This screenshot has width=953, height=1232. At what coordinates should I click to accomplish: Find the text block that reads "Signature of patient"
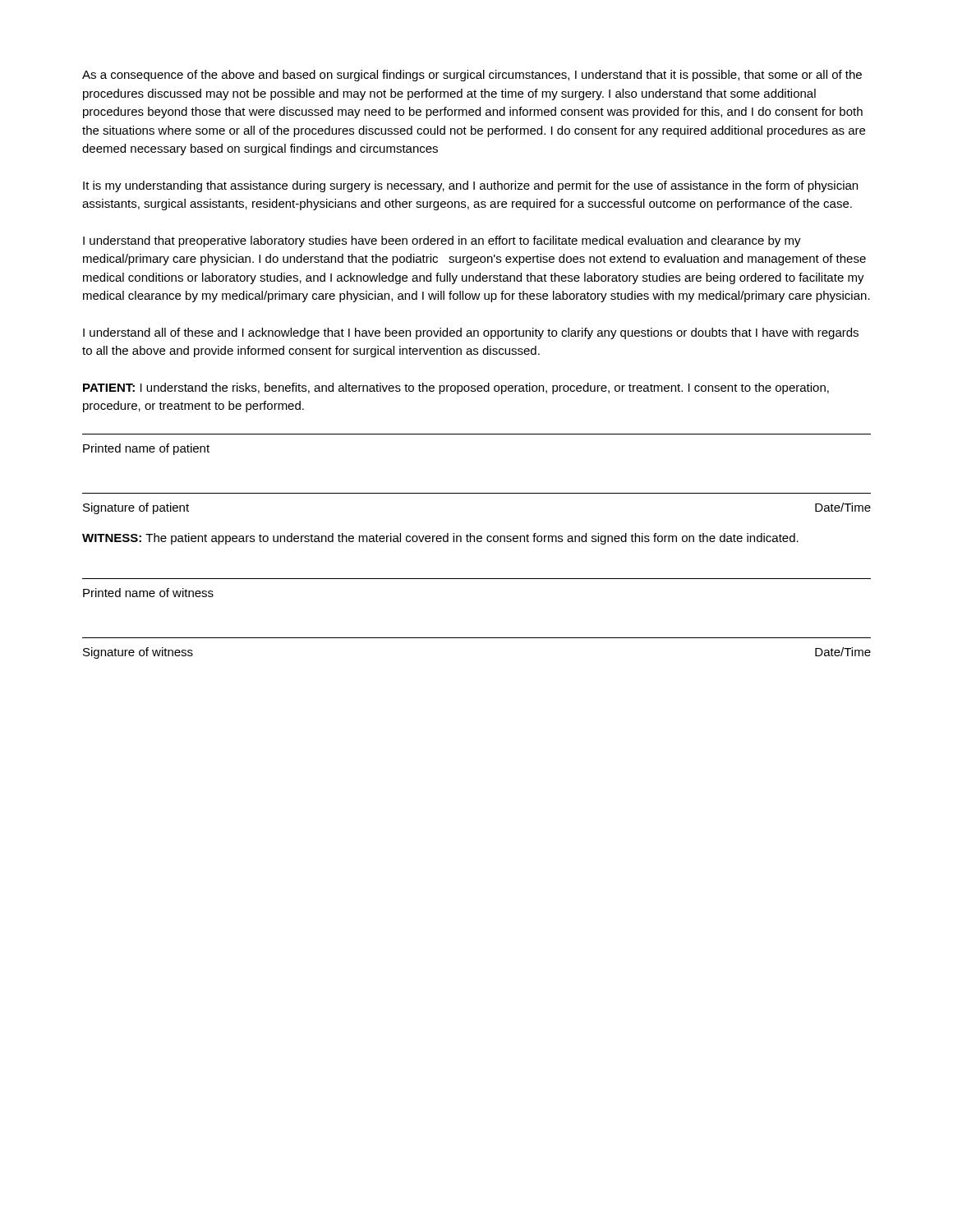[x=140, y=508]
